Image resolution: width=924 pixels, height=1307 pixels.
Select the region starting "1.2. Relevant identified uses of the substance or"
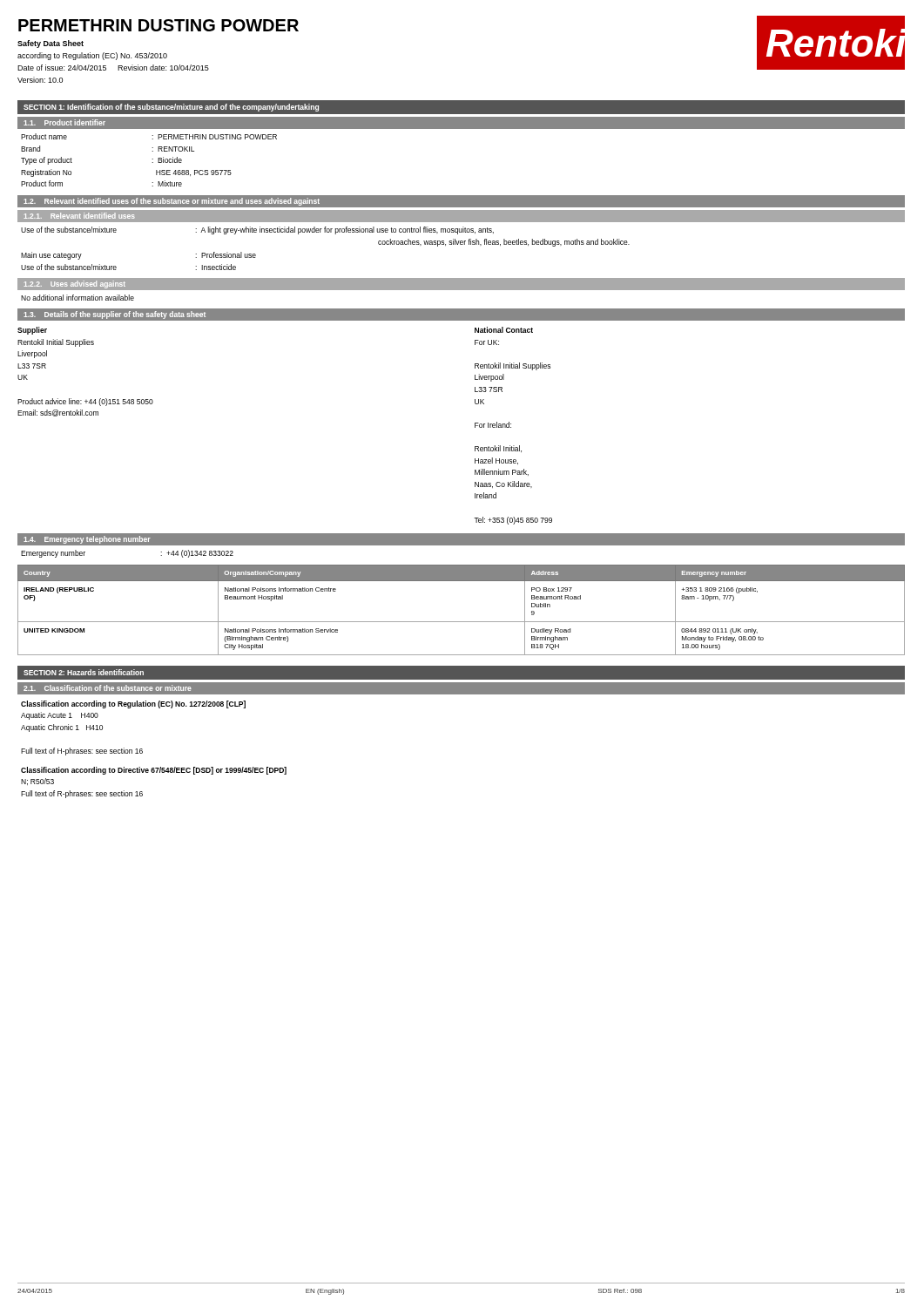[172, 201]
